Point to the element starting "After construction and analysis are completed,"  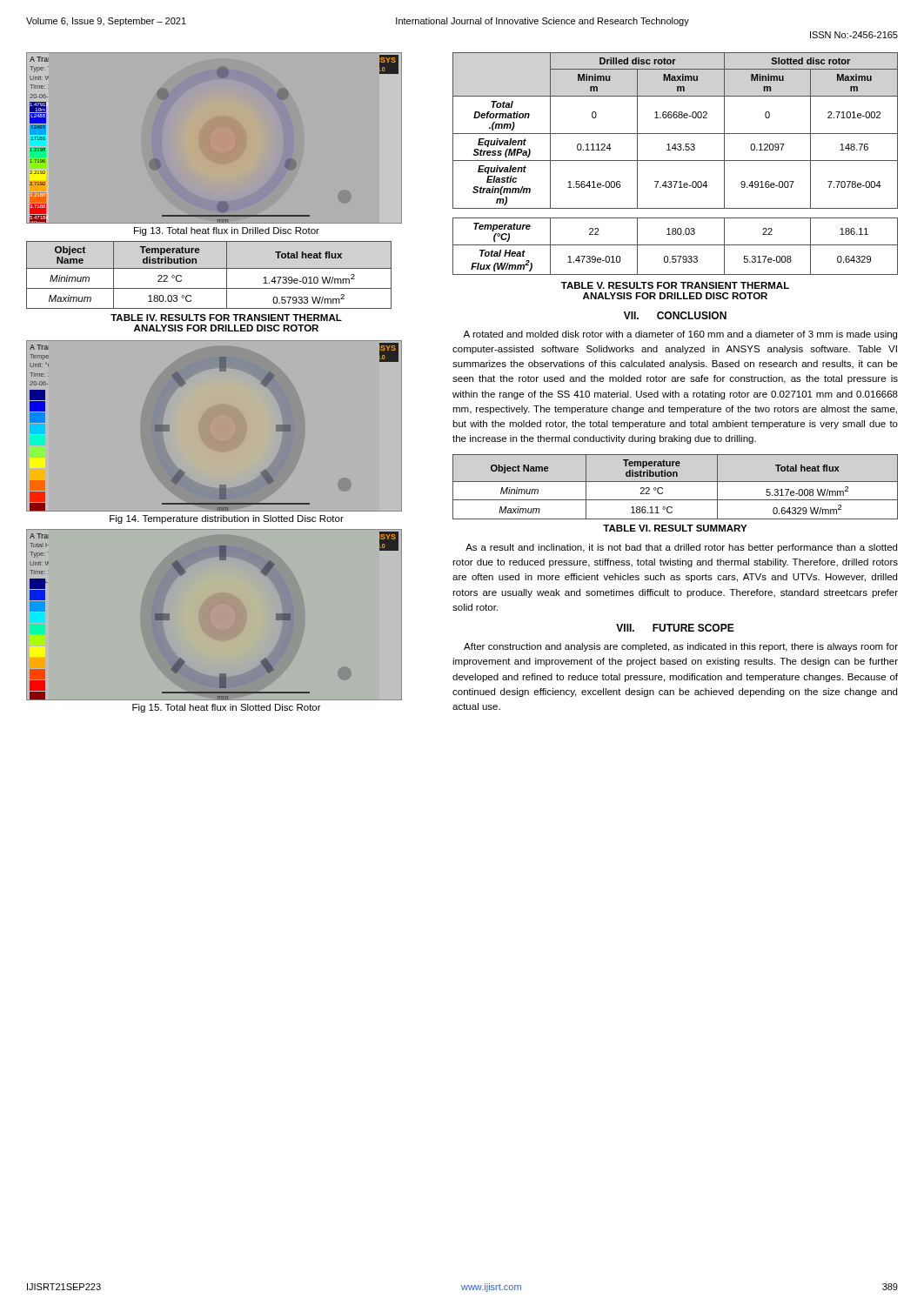675,677
